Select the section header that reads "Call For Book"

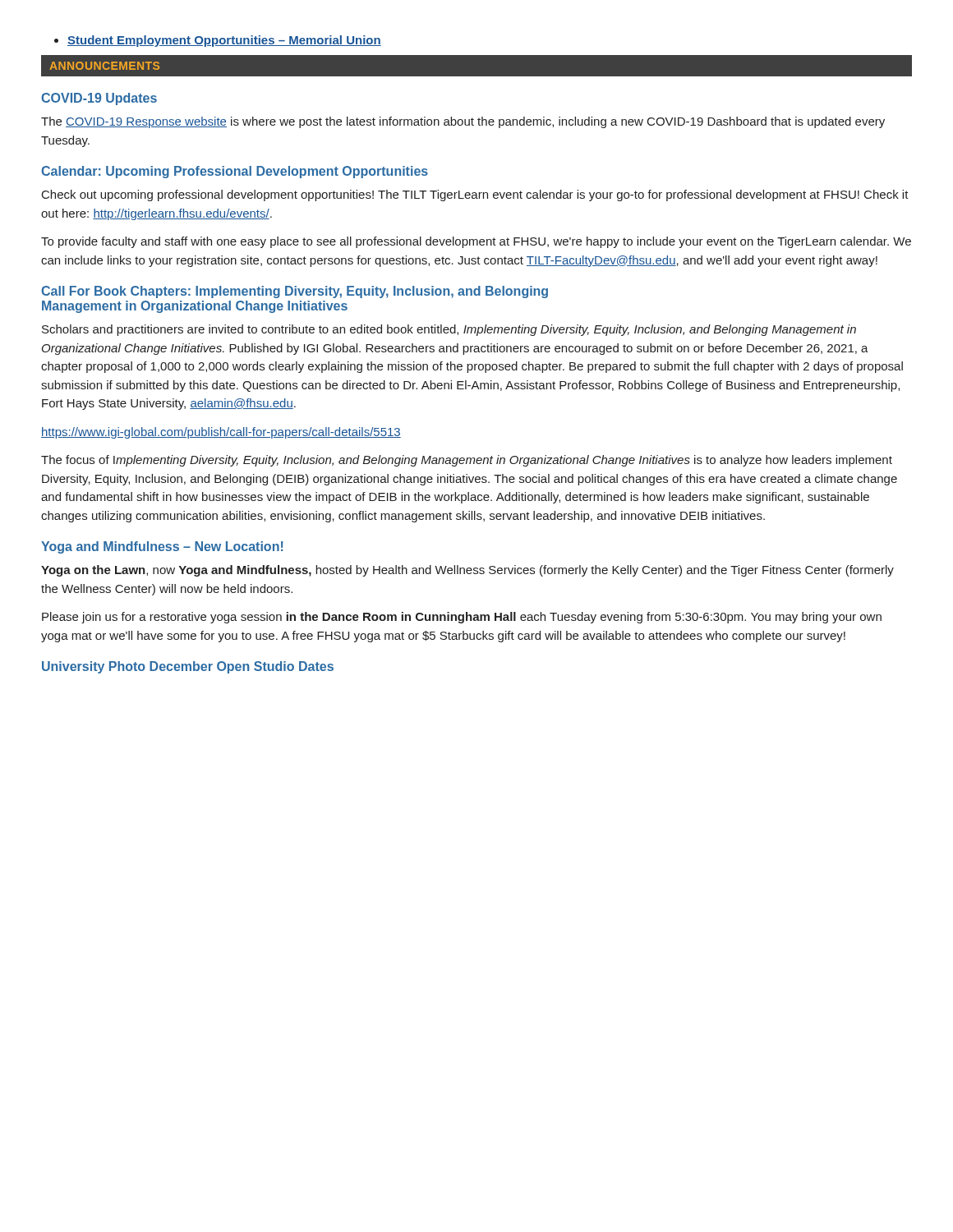295,299
